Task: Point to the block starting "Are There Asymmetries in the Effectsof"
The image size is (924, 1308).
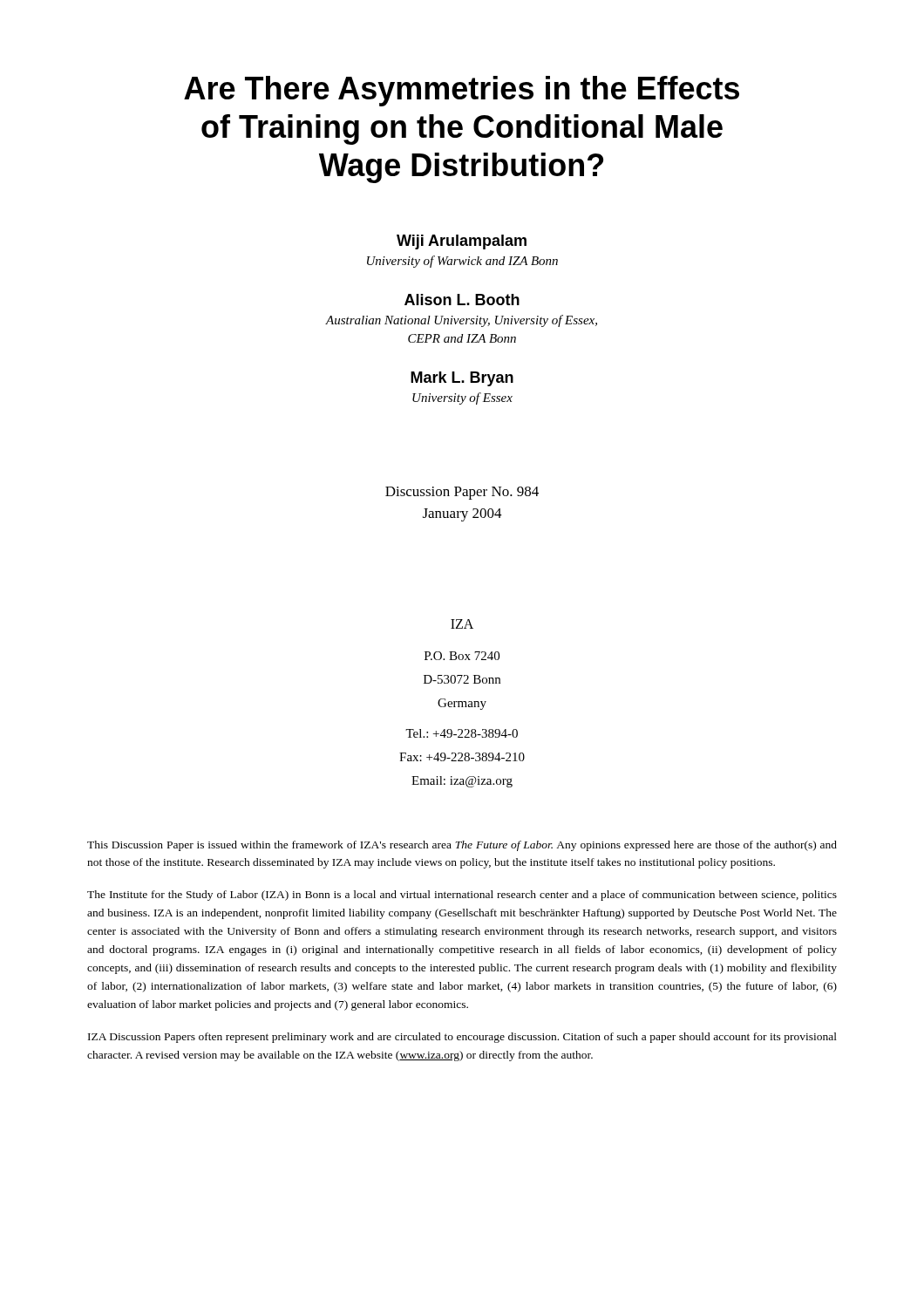Action: (462, 127)
